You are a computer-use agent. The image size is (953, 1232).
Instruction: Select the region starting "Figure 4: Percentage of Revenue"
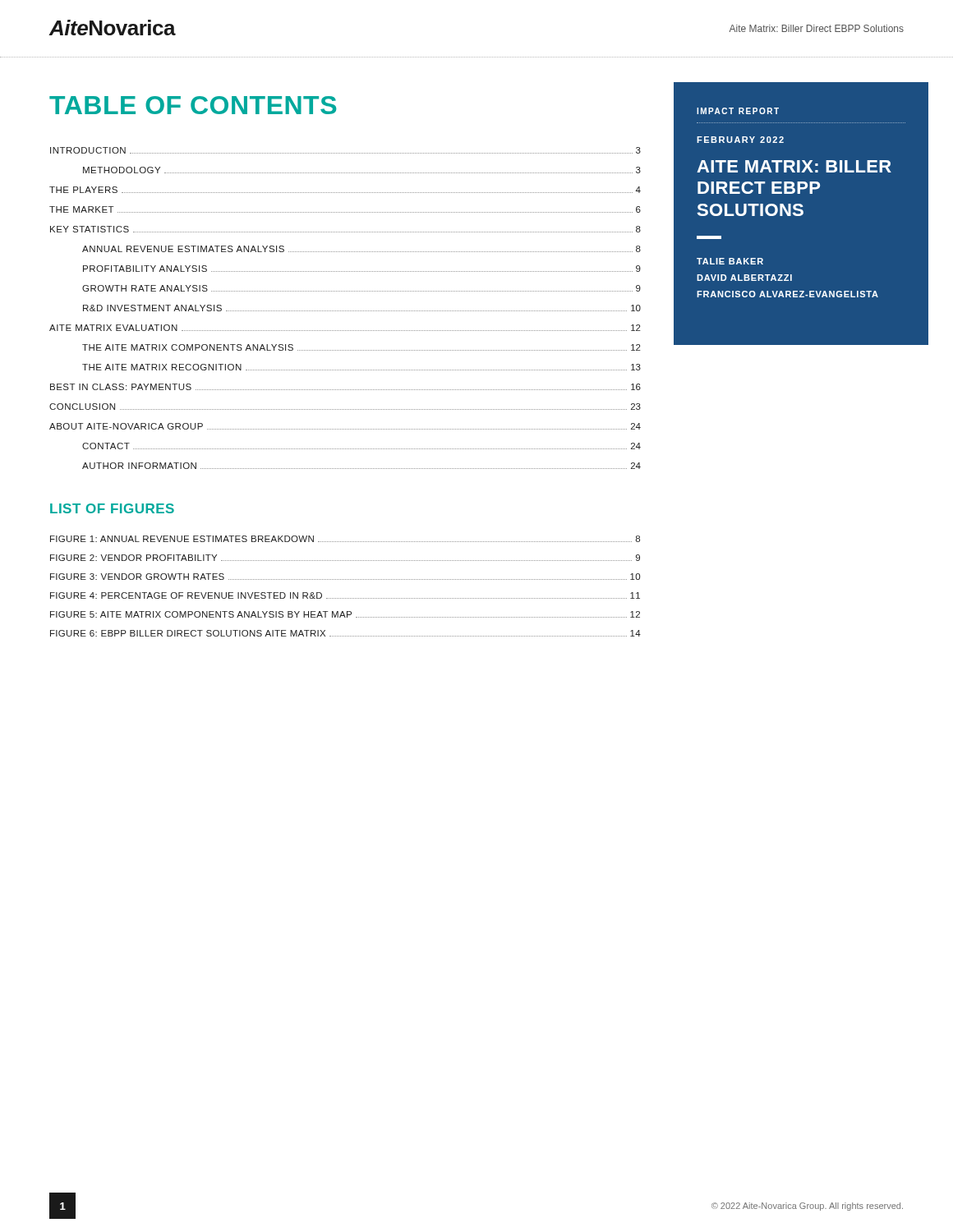point(345,595)
